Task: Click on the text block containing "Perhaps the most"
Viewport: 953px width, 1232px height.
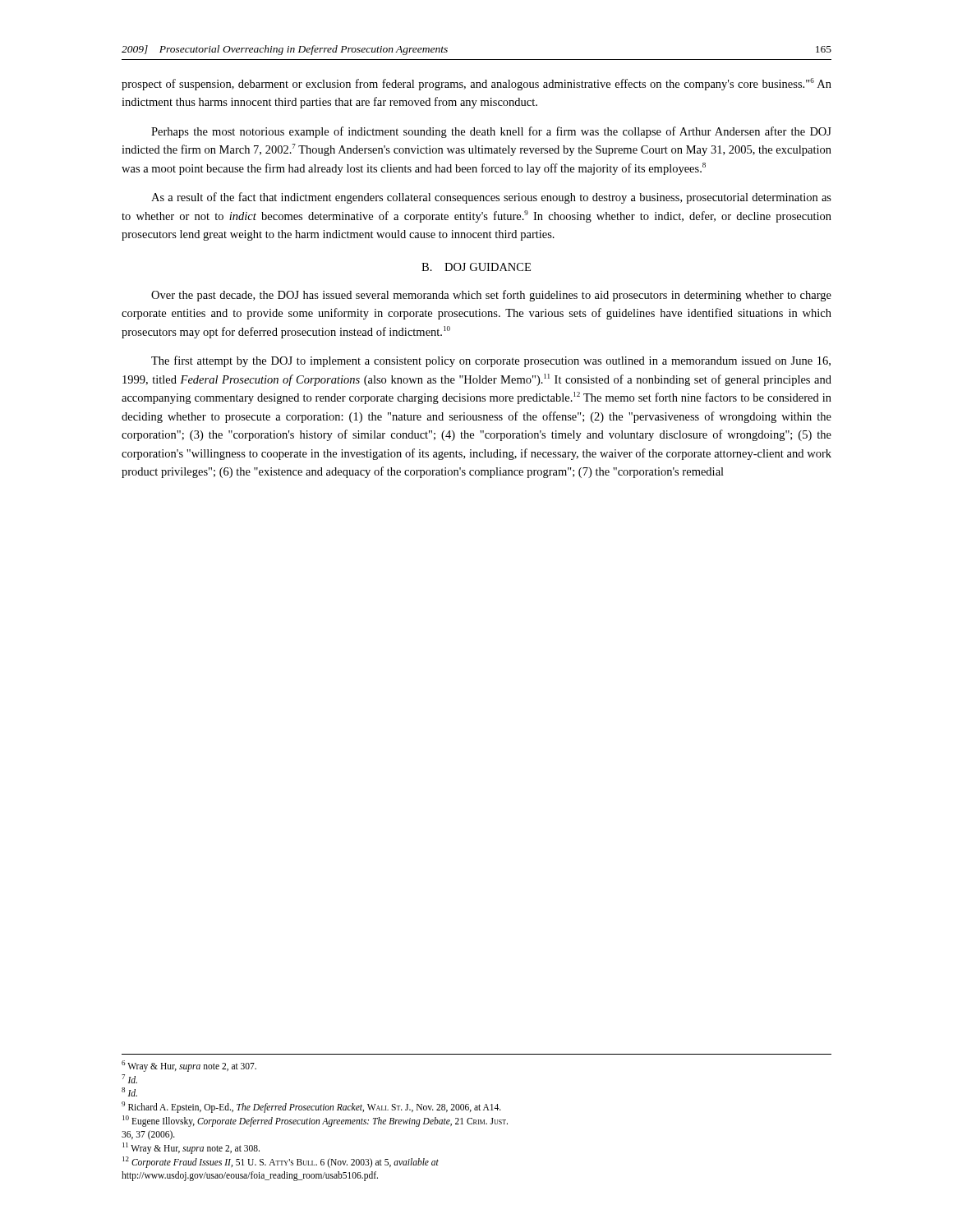Action: (x=476, y=150)
